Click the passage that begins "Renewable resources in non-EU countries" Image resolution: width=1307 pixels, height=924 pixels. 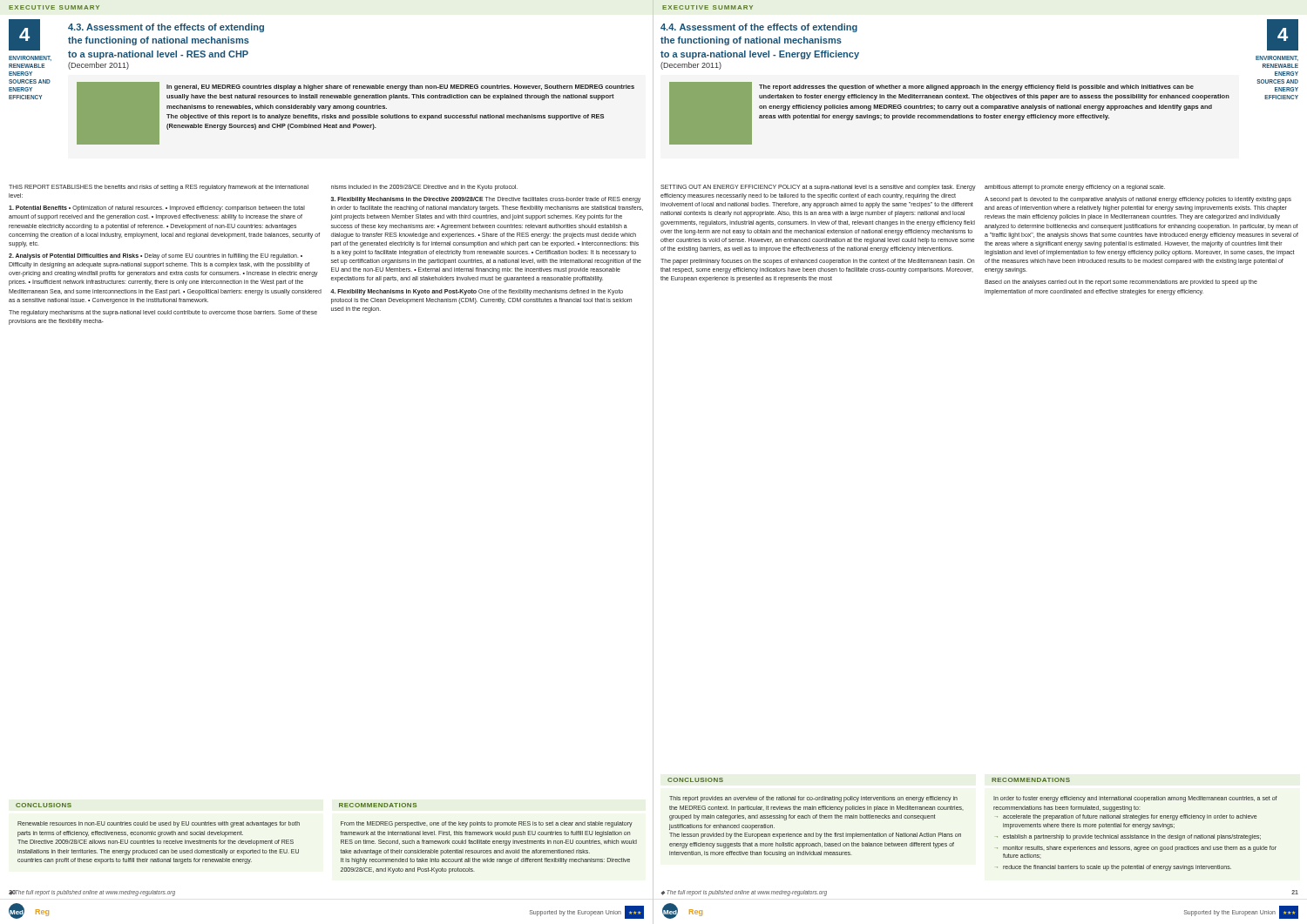(159, 842)
